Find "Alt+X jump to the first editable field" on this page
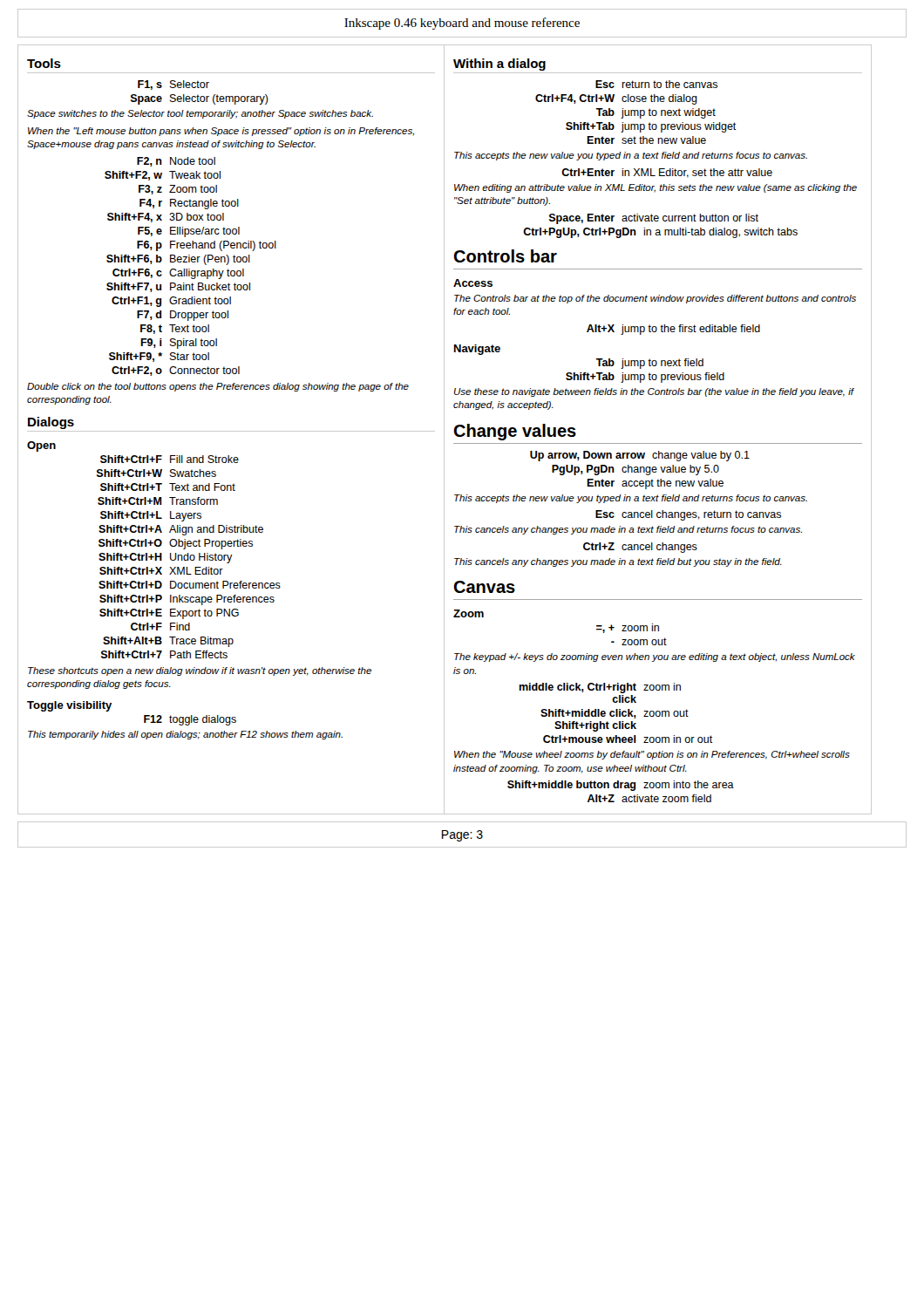This screenshot has height=1308, width=924. pyautogui.click(x=607, y=328)
